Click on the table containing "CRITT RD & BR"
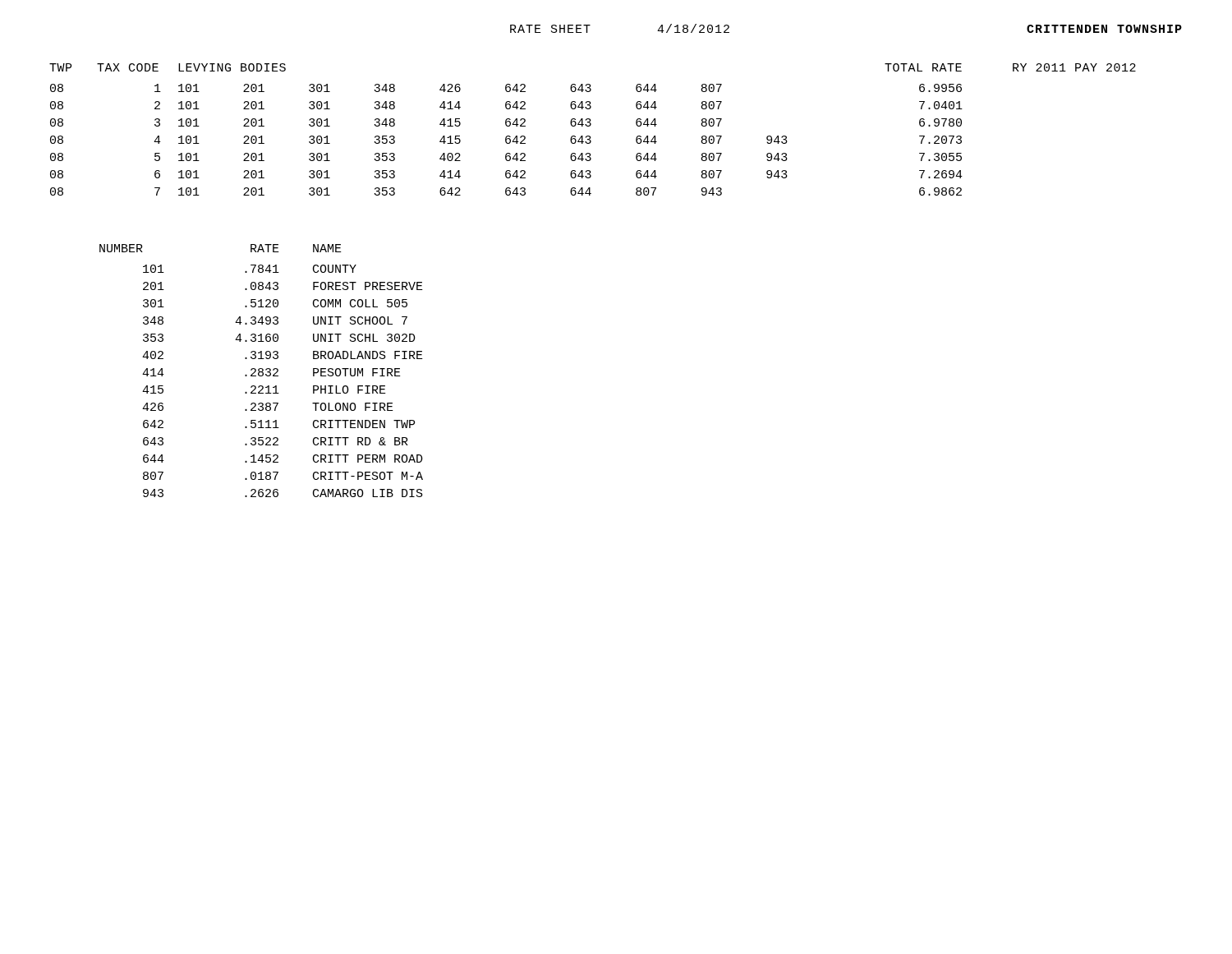This screenshot has width=1232, height=954. pos(324,373)
